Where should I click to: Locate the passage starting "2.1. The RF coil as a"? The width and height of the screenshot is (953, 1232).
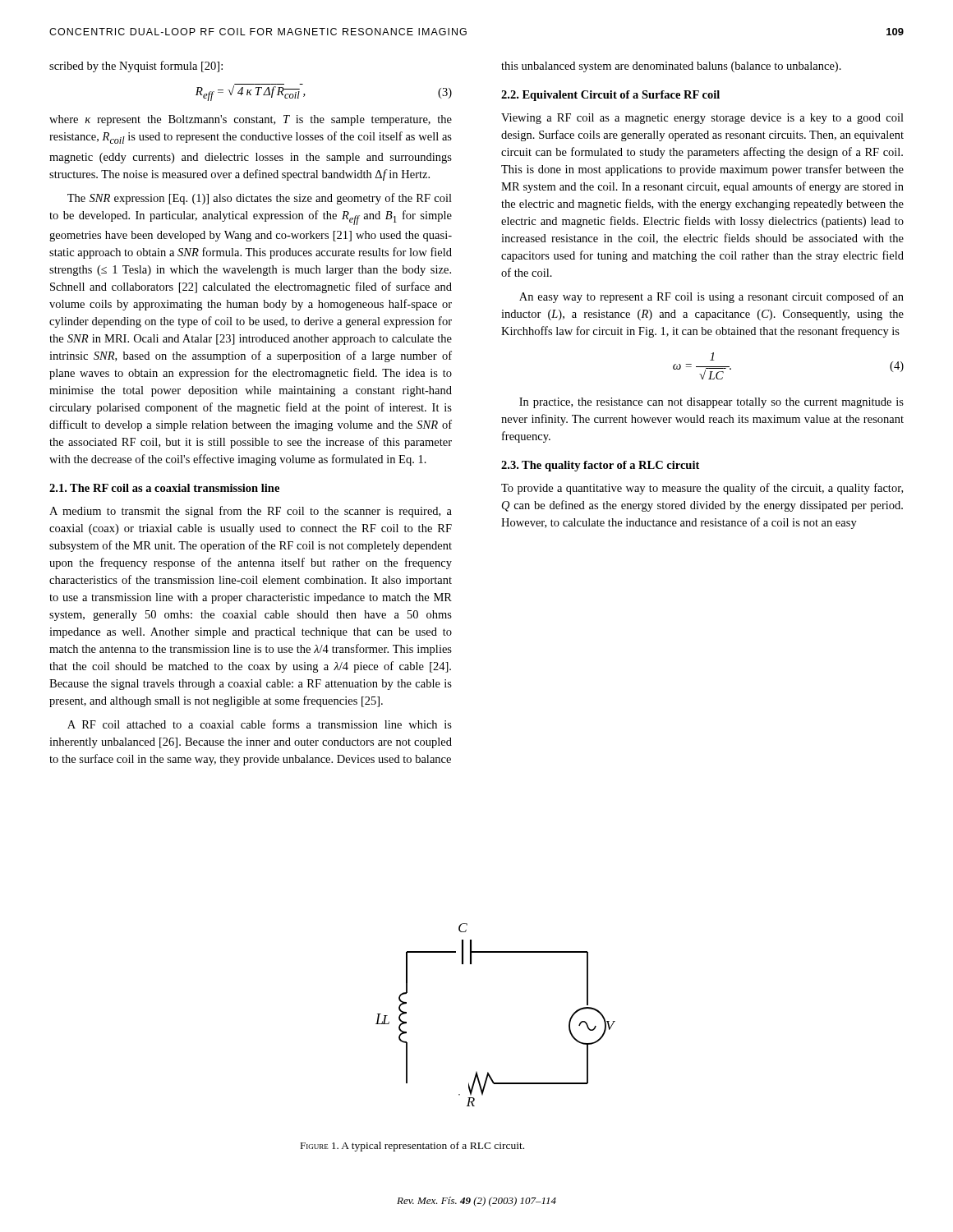tap(164, 488)
